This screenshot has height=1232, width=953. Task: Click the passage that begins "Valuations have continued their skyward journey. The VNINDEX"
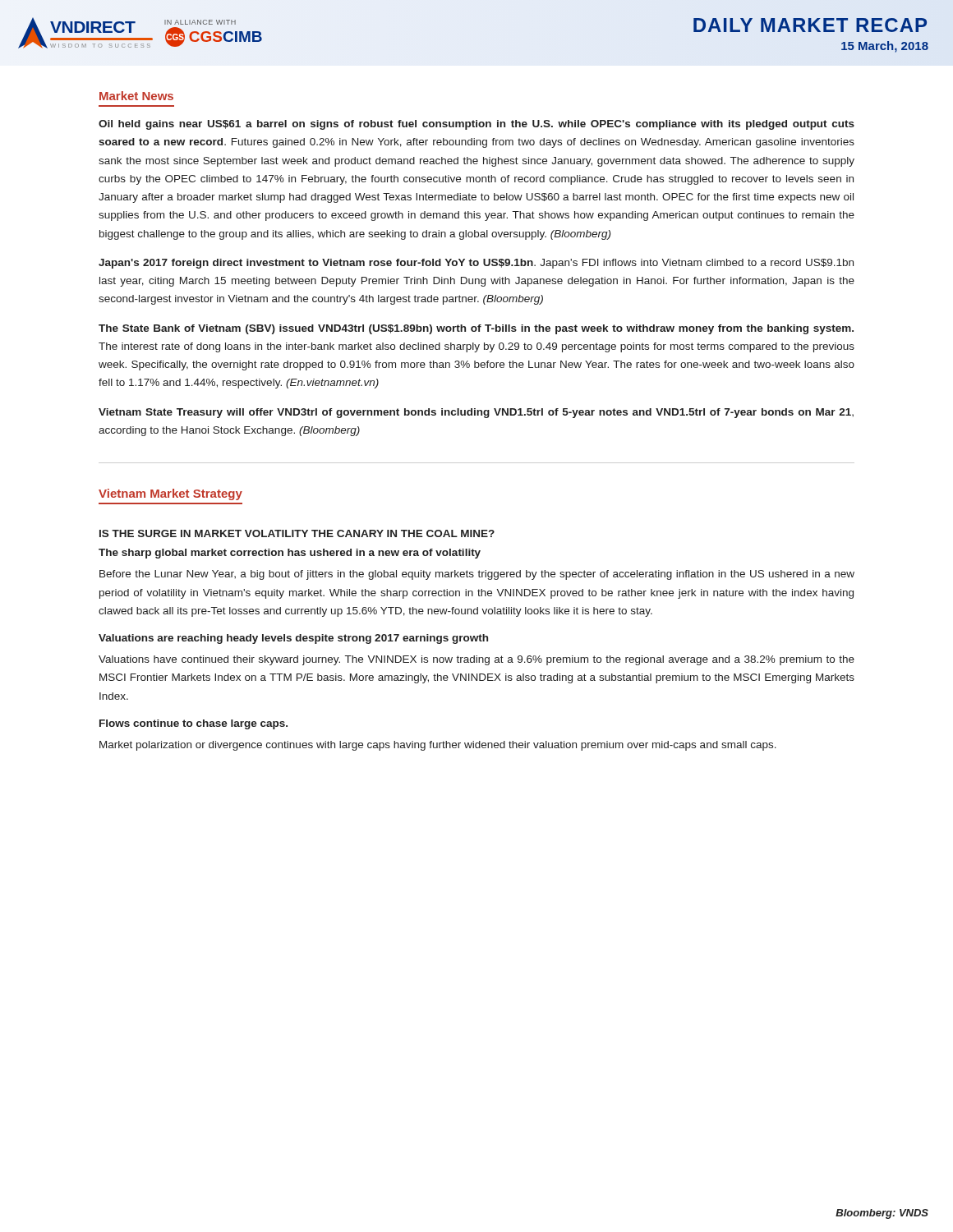(x=476, y=677)
